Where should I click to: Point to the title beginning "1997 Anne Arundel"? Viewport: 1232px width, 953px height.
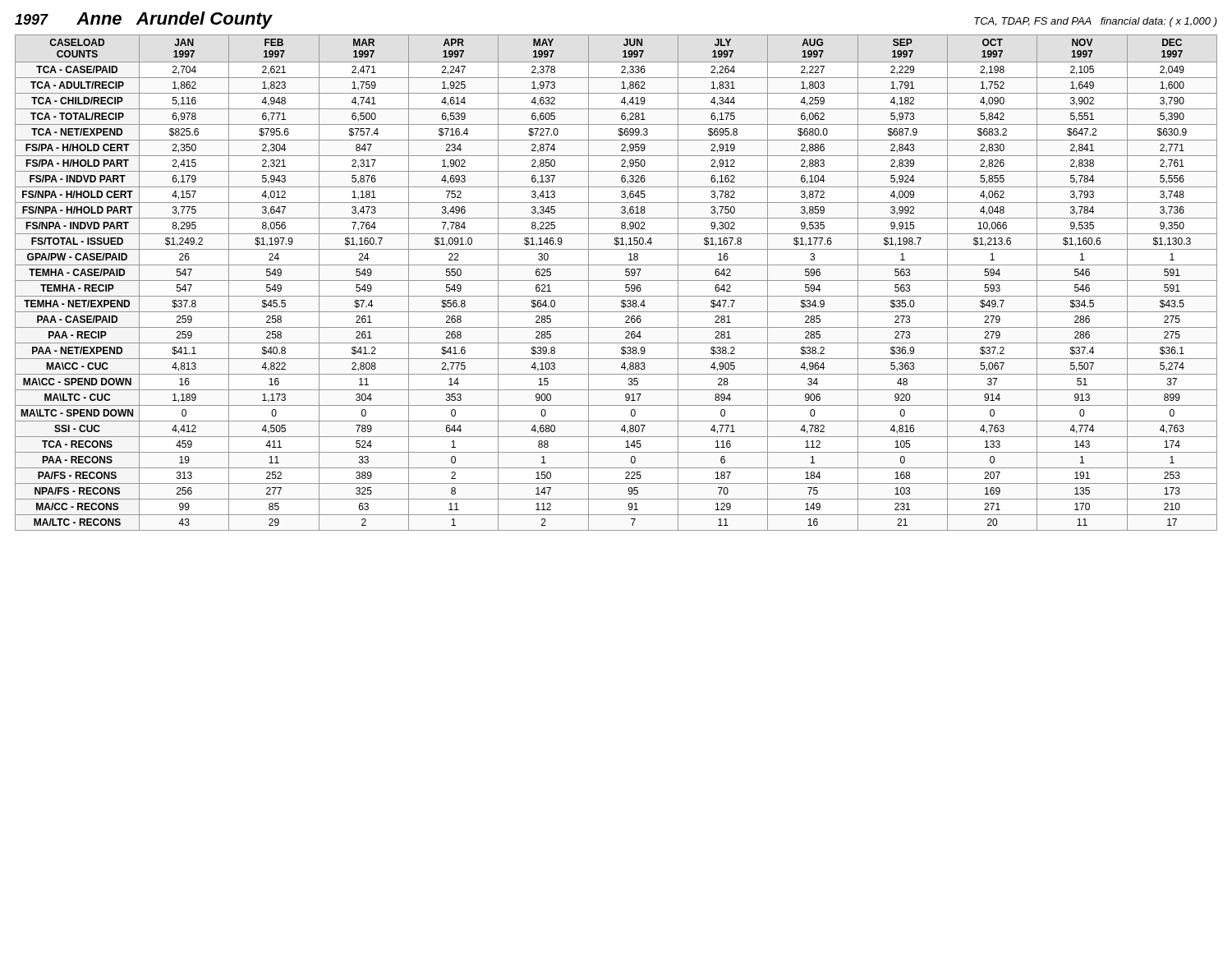[x=164, y=20]
